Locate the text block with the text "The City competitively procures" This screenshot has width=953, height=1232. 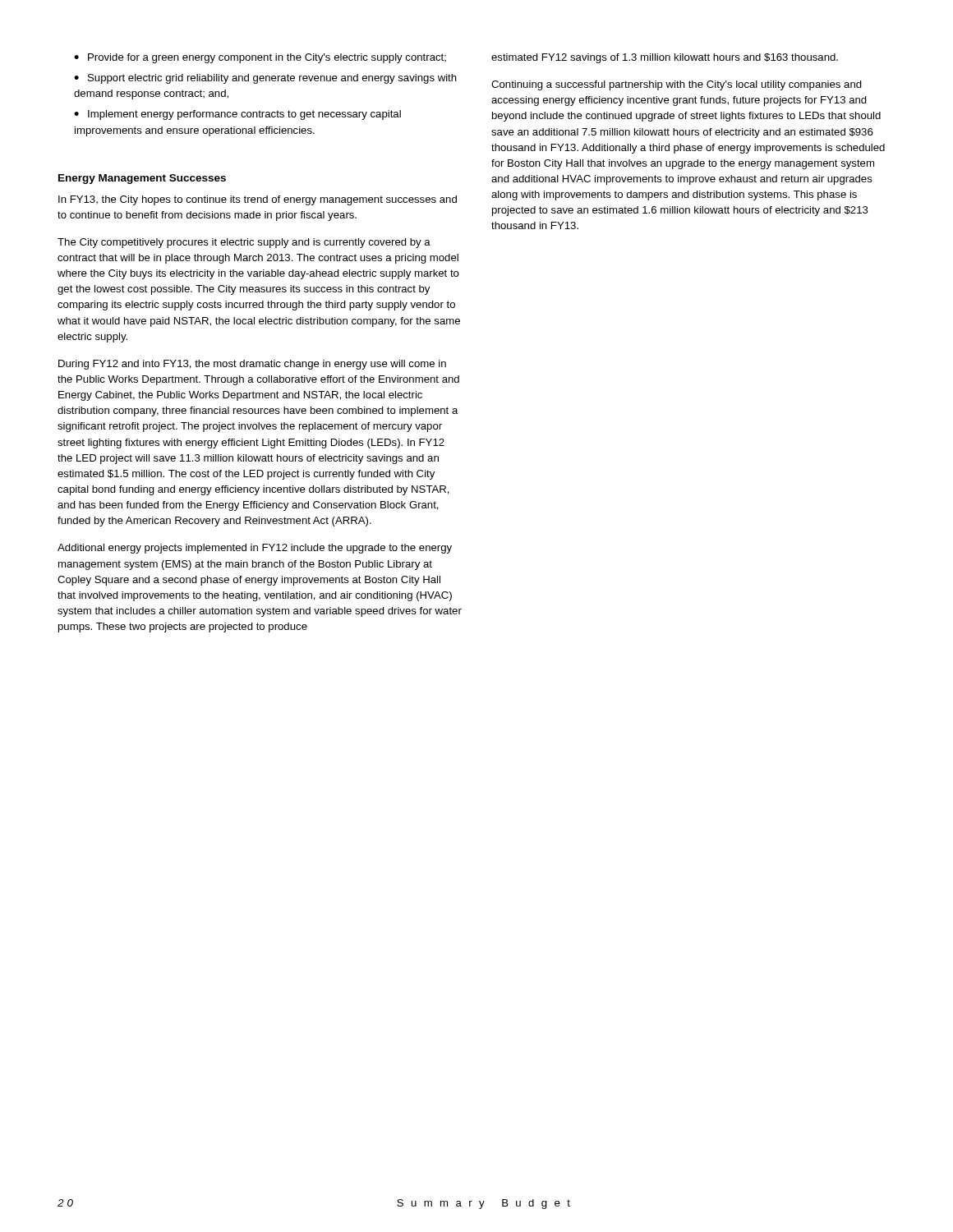pos(259,289)
